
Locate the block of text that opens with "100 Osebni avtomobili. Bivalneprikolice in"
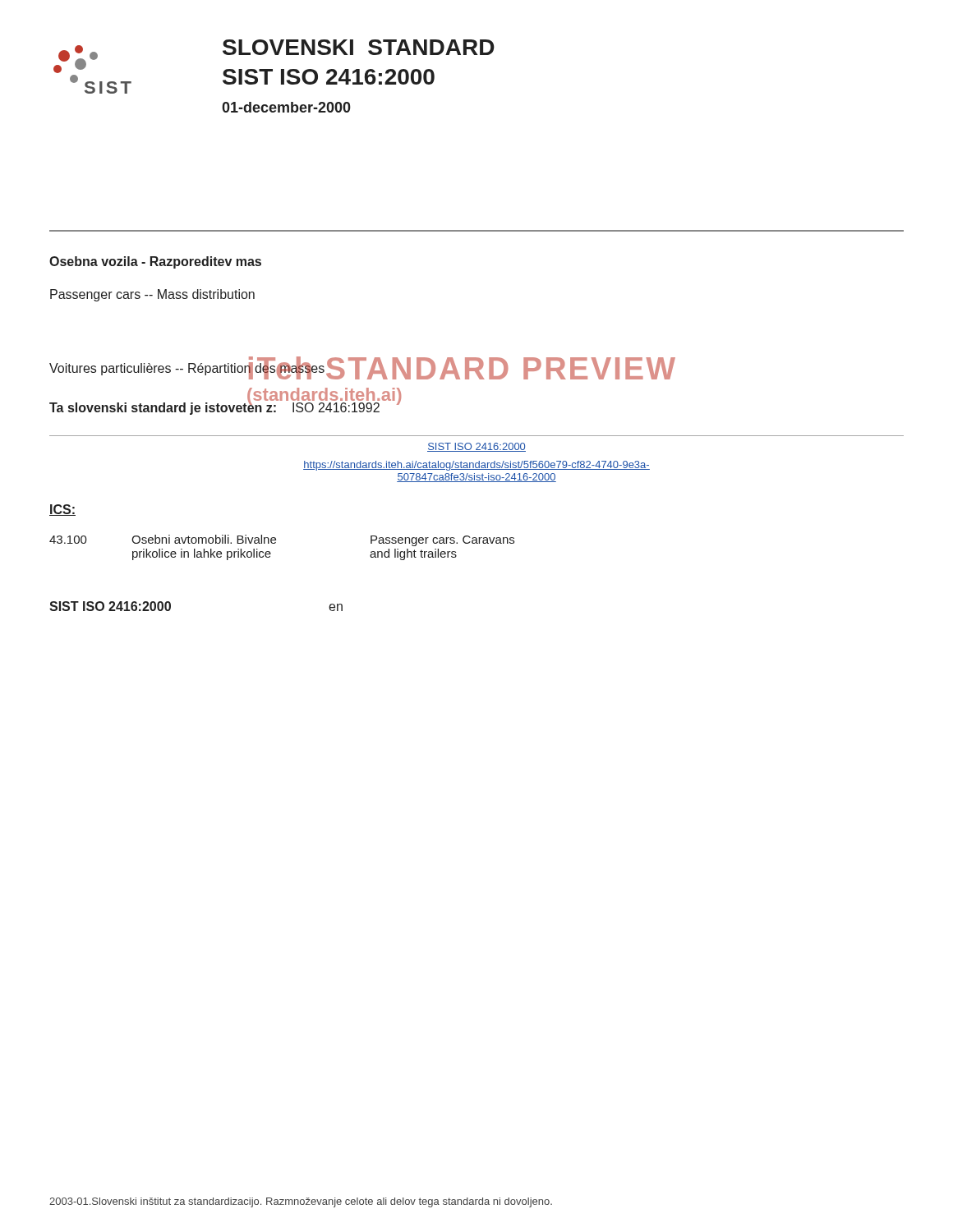(476, 546)
